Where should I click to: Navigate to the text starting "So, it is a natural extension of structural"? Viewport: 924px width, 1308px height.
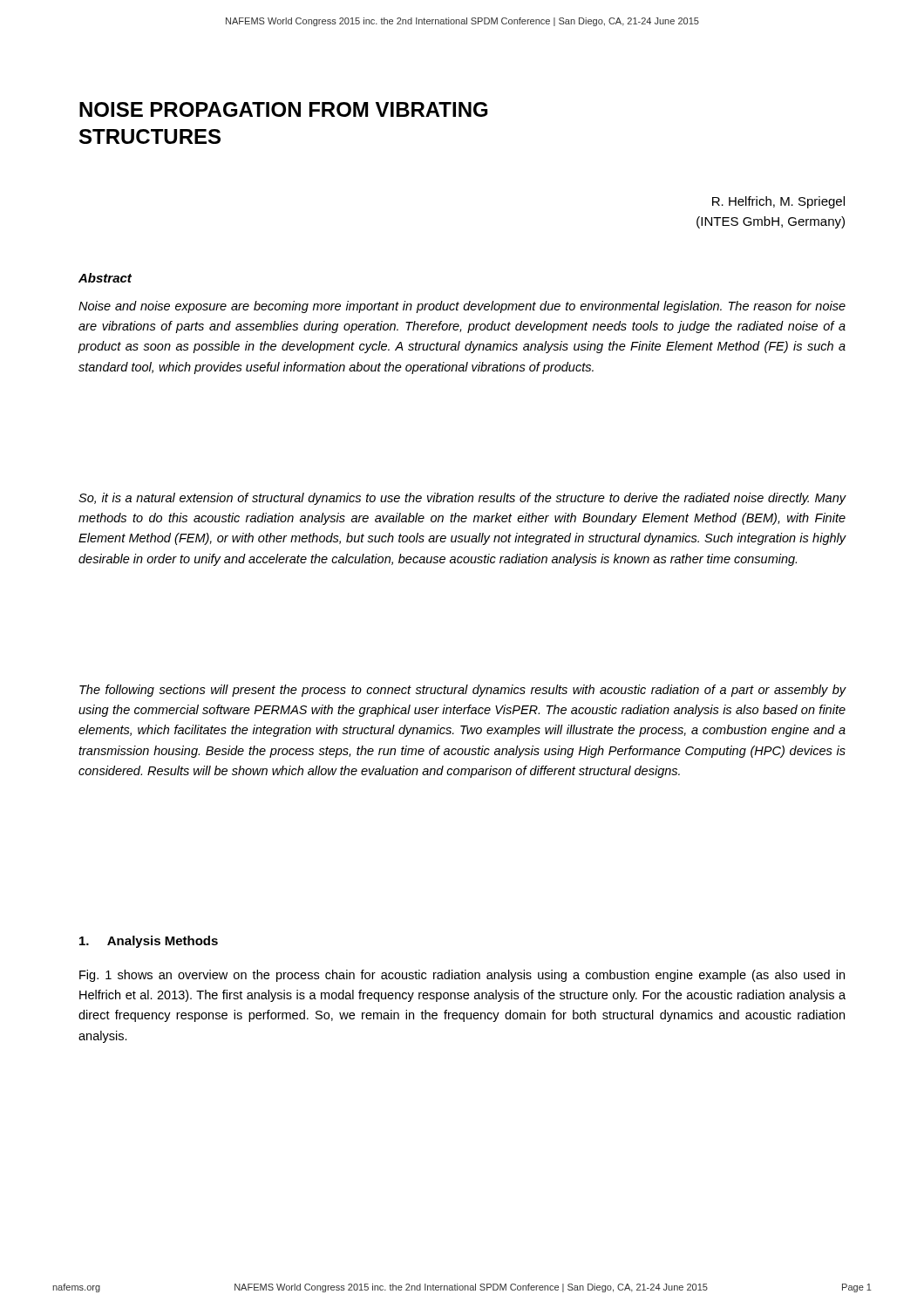click(x=462, y=528)
